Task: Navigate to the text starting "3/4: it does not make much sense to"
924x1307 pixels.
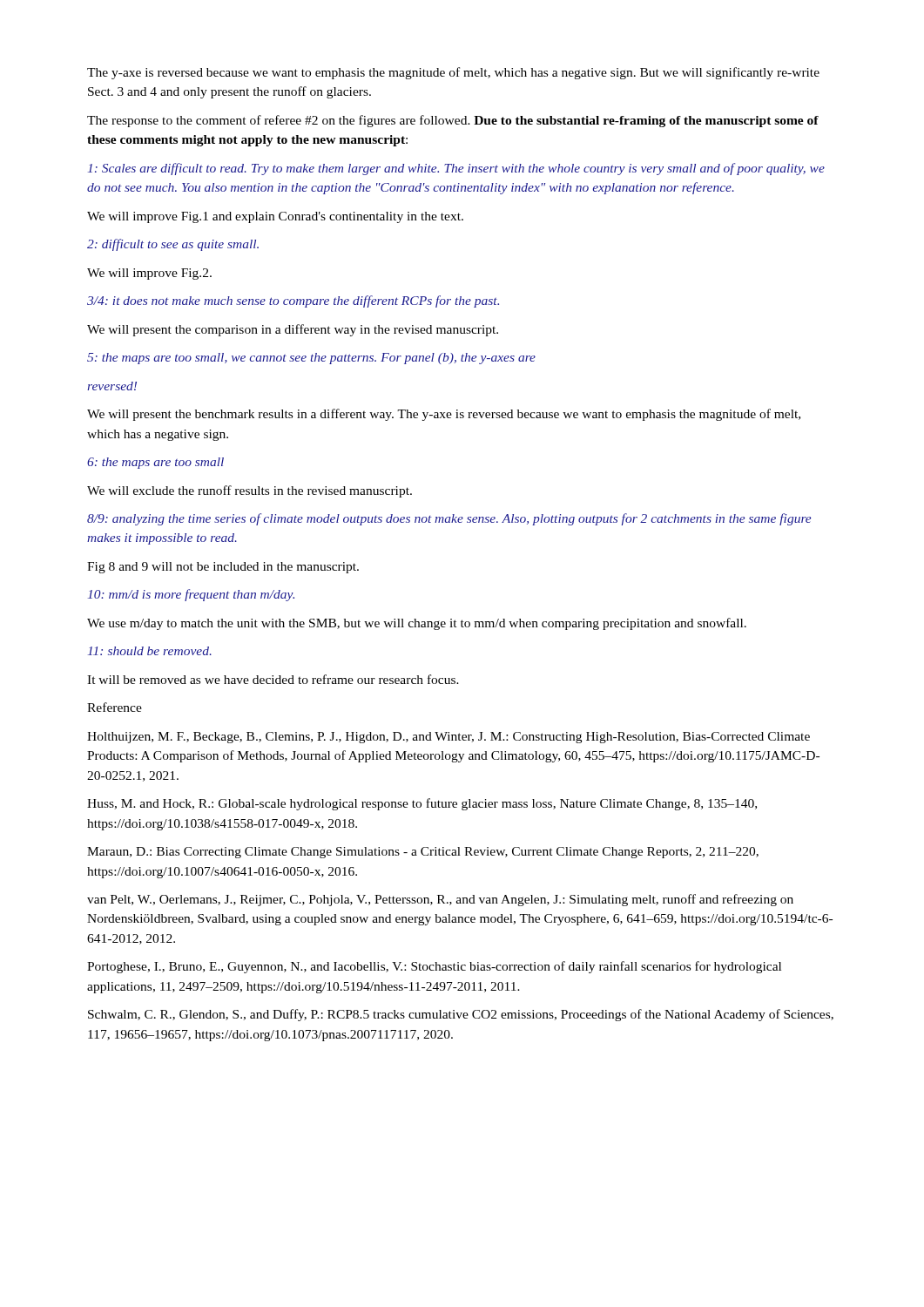Action: pyautogui.click(x=462, y=301)
